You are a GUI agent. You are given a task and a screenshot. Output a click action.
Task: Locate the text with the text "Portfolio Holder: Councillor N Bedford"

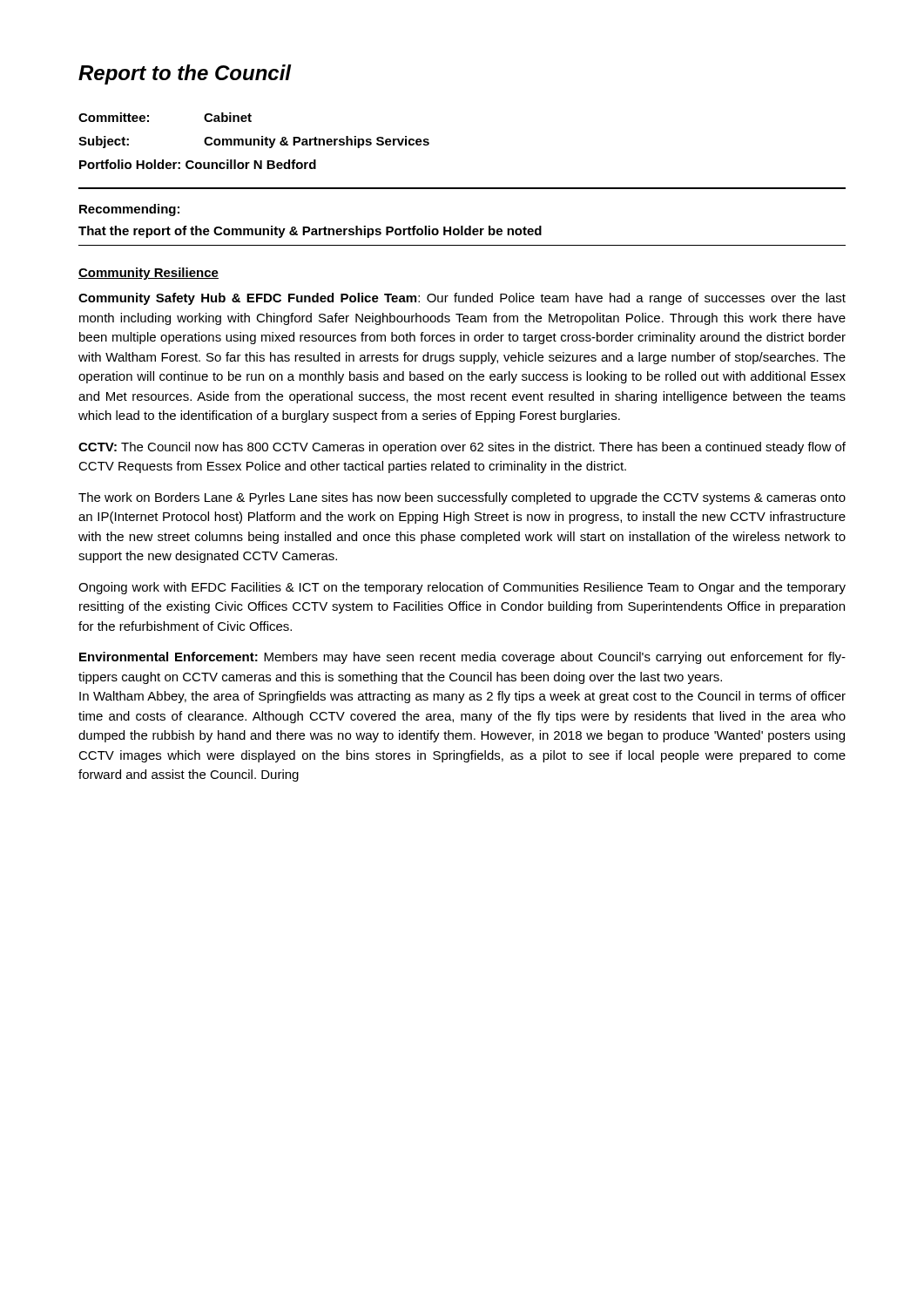tap(197, 164)
